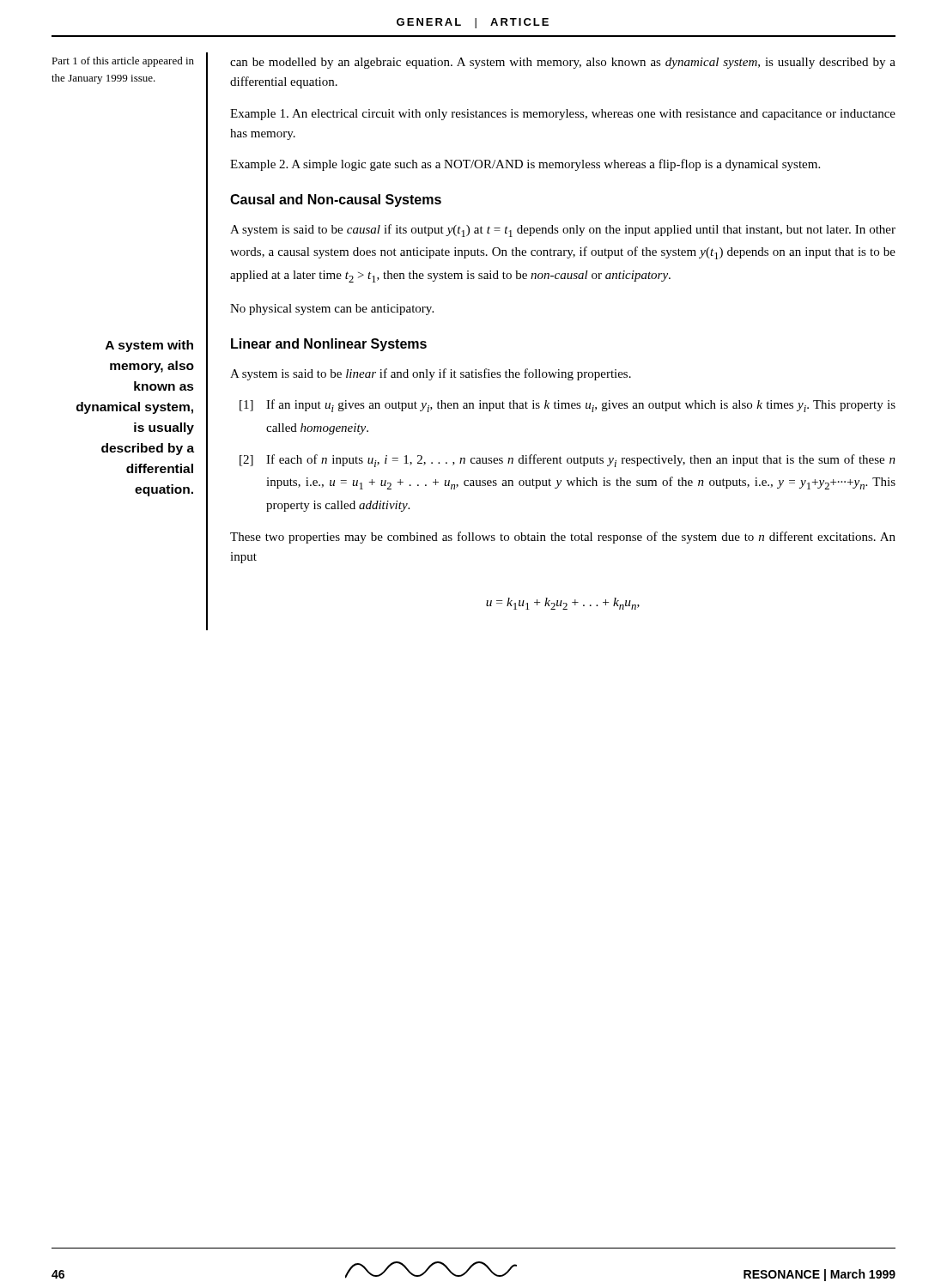Find the text block starting "[2] If each of"

[567, 483]
